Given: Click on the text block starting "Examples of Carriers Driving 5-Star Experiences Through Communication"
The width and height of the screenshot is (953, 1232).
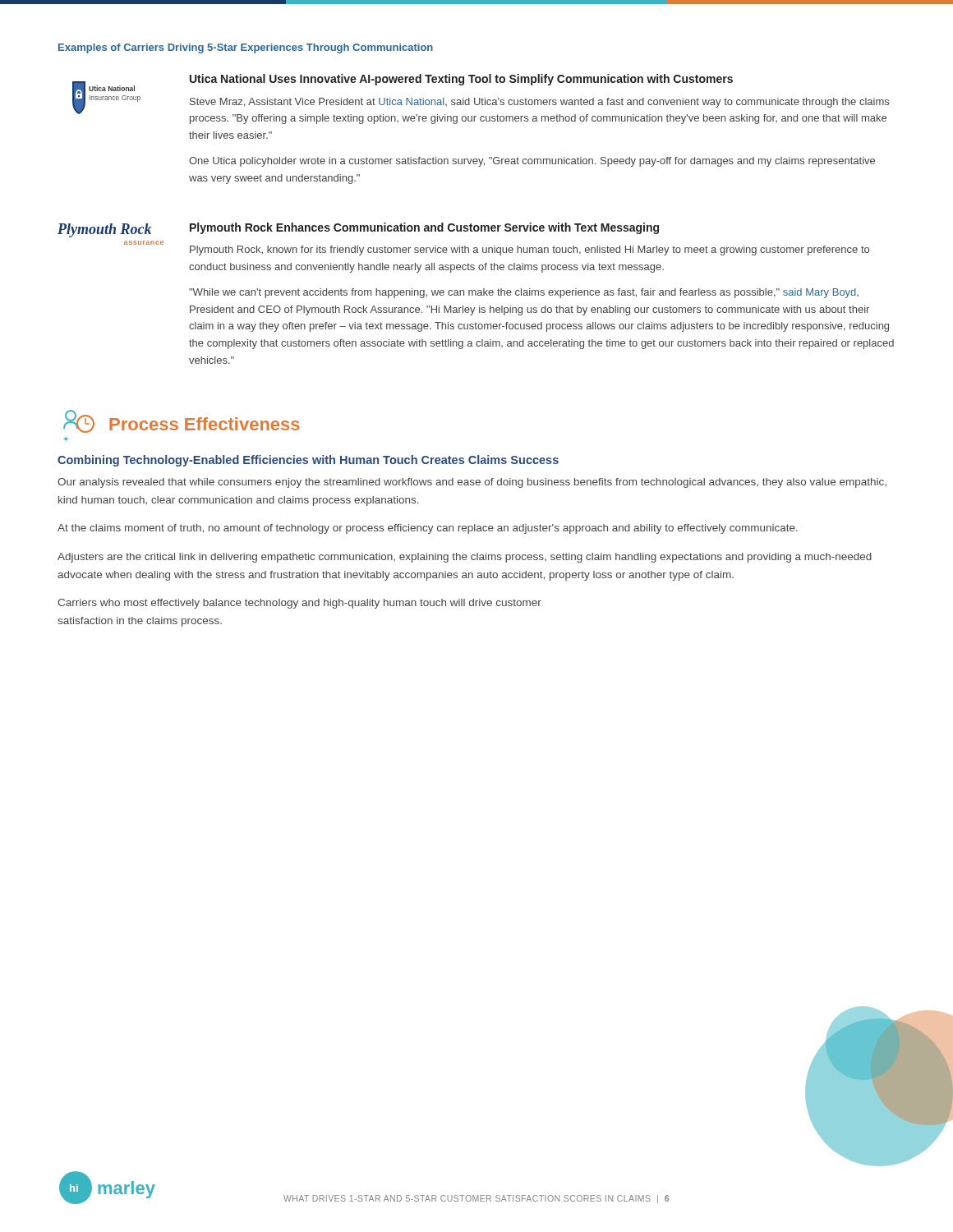Looking at the screenshot, I should (x=245, y=47).
